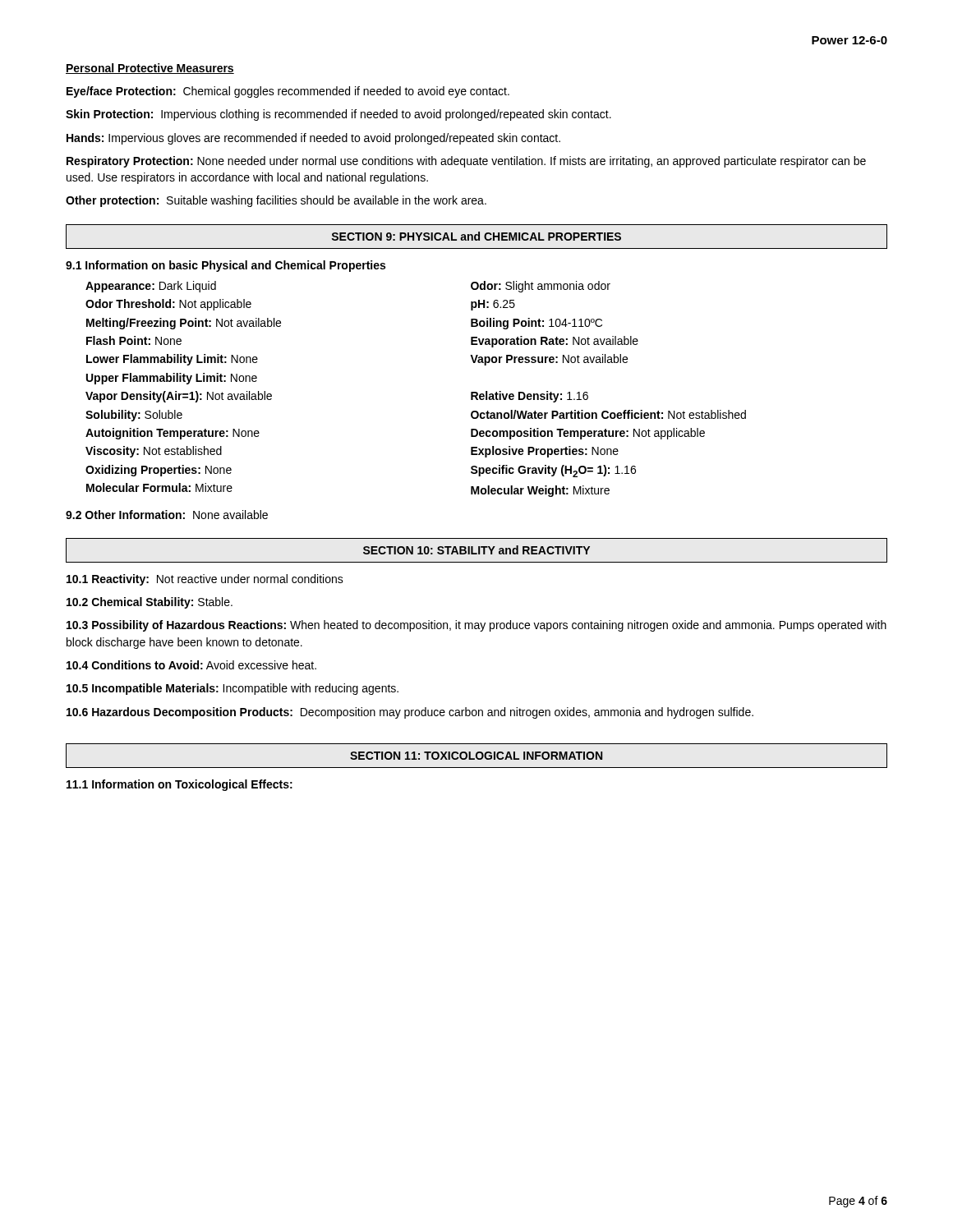The image size is (953, 1232).
Task: Locate the section header that opens with "SECTION 10: STABILITY"
Action: pos(476,550)
